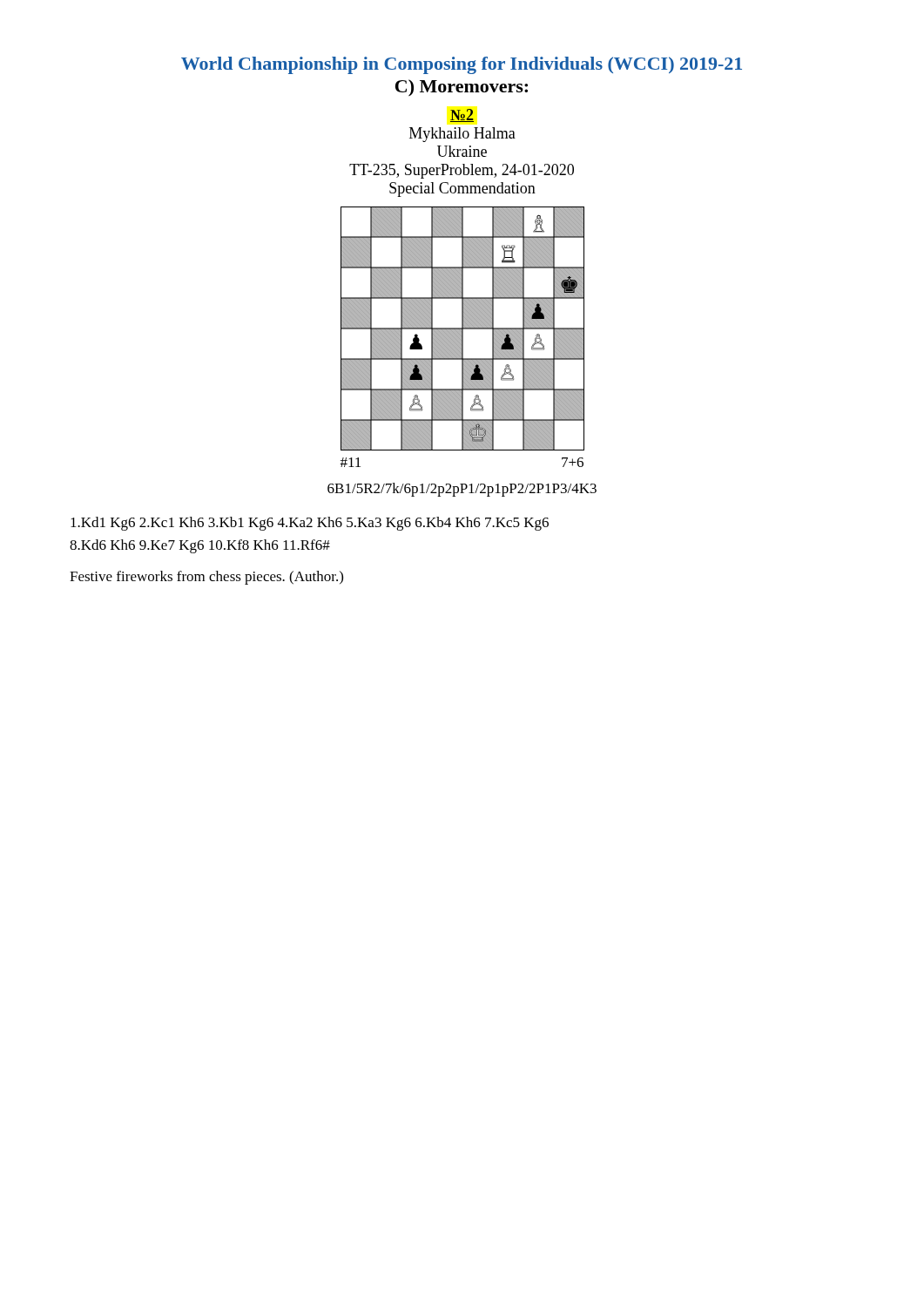Find the title that reads "World Championship in Composing for Individuals (WCCI)"
924x1307 pixels.
(x=462, y=75)
